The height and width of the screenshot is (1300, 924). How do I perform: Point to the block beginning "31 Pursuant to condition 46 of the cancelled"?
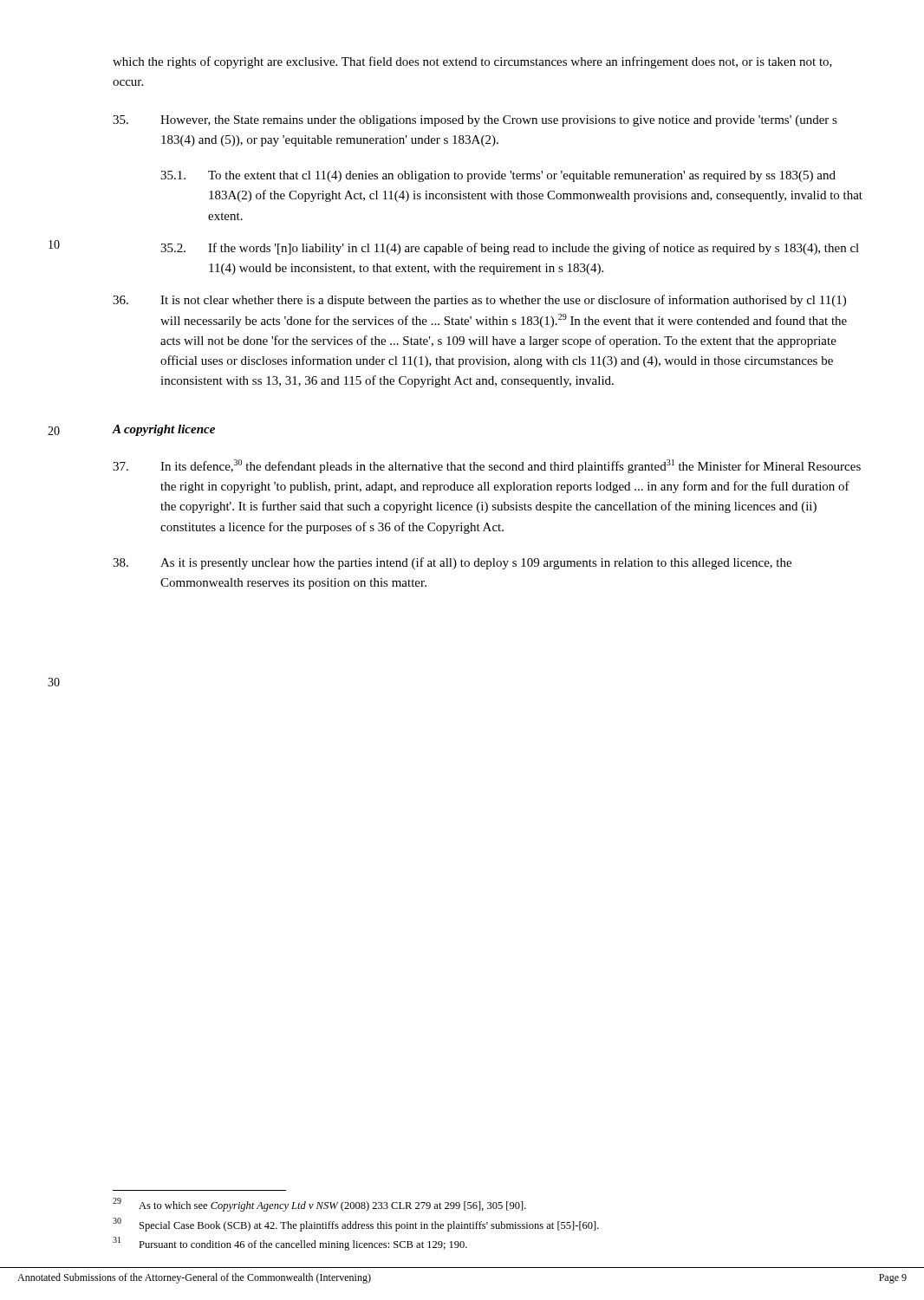[290, 1244]
